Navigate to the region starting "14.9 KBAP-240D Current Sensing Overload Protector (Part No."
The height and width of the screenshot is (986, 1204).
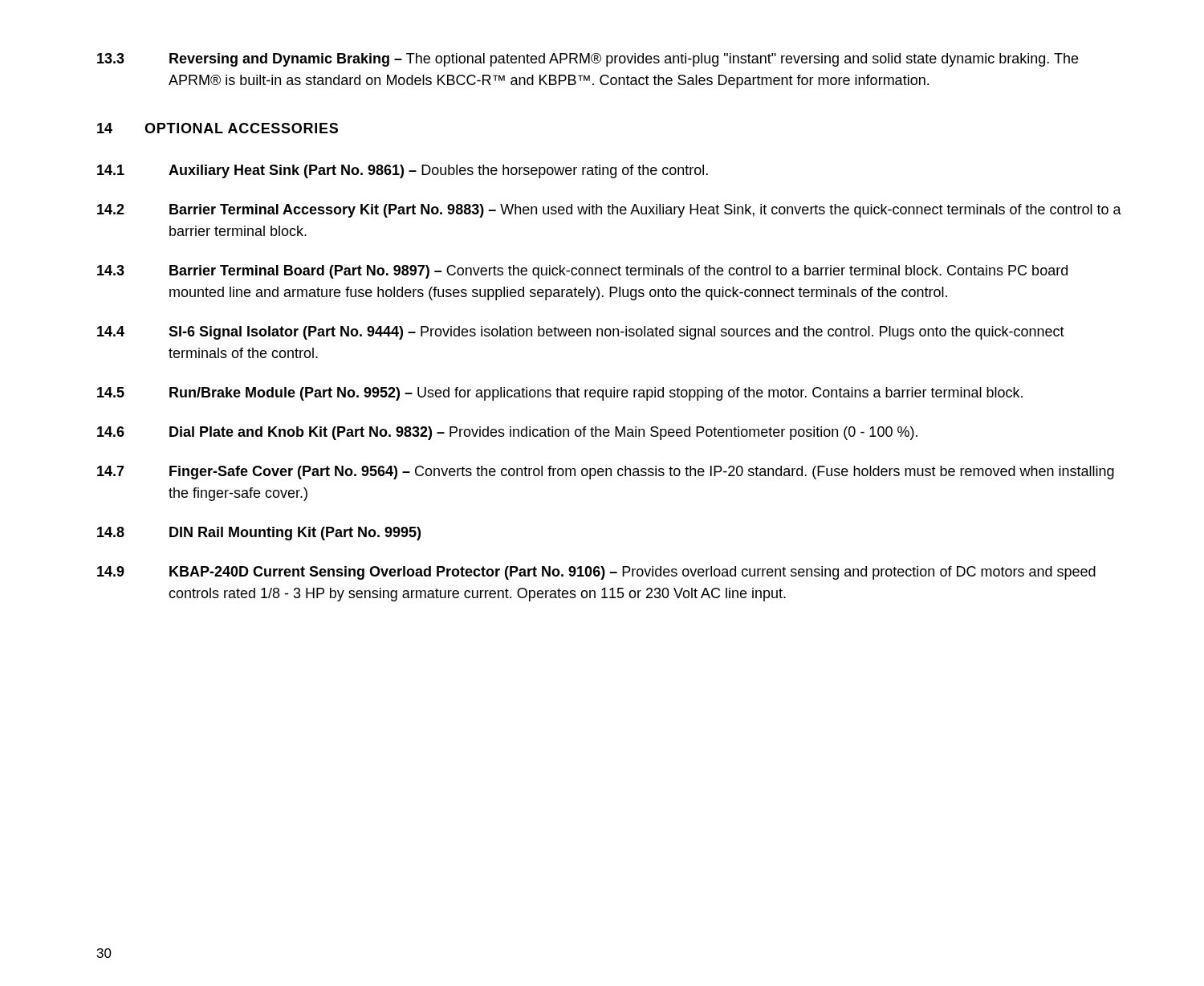click(610, 583)
